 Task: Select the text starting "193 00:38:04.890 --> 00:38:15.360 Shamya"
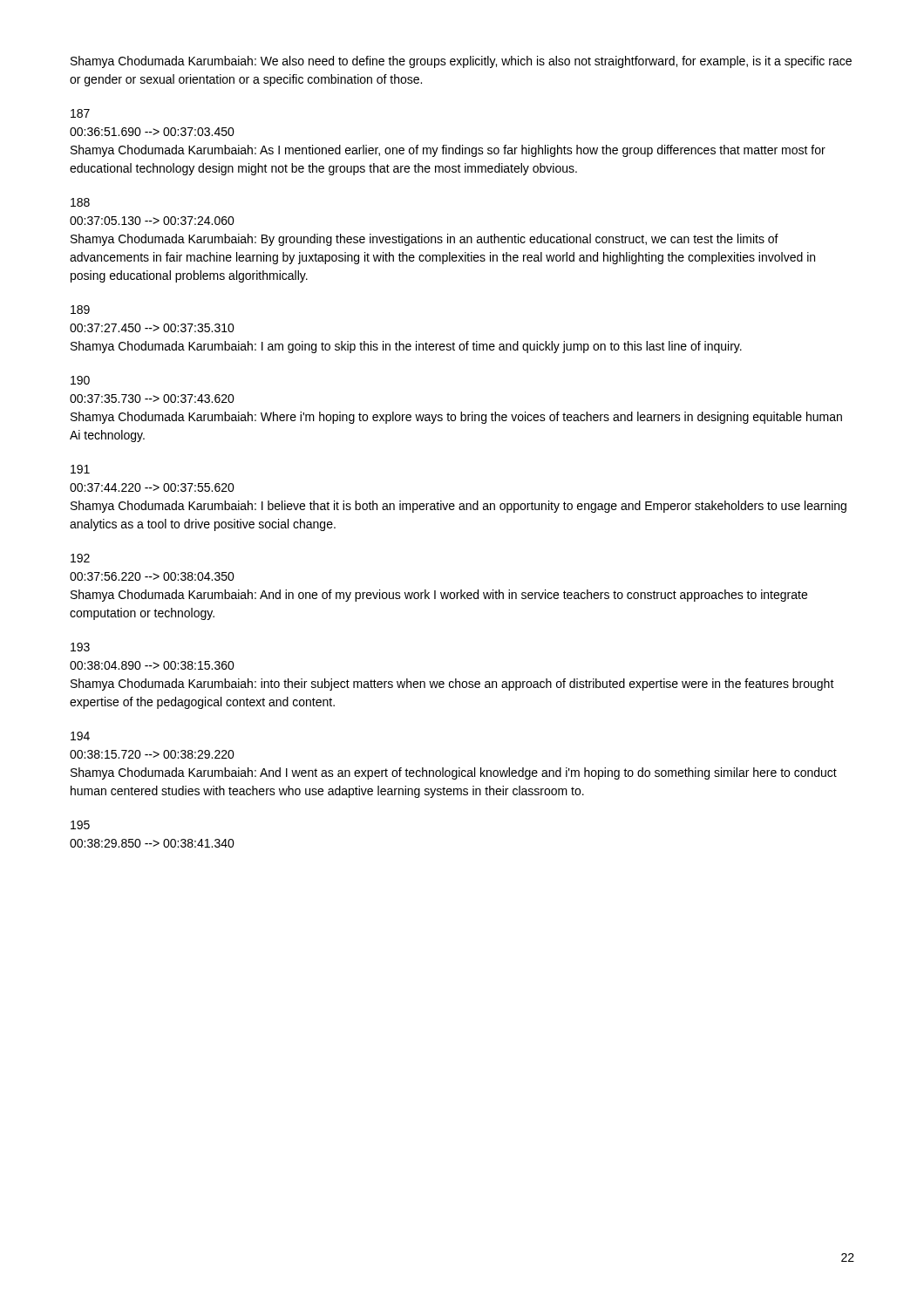[452, 674]
